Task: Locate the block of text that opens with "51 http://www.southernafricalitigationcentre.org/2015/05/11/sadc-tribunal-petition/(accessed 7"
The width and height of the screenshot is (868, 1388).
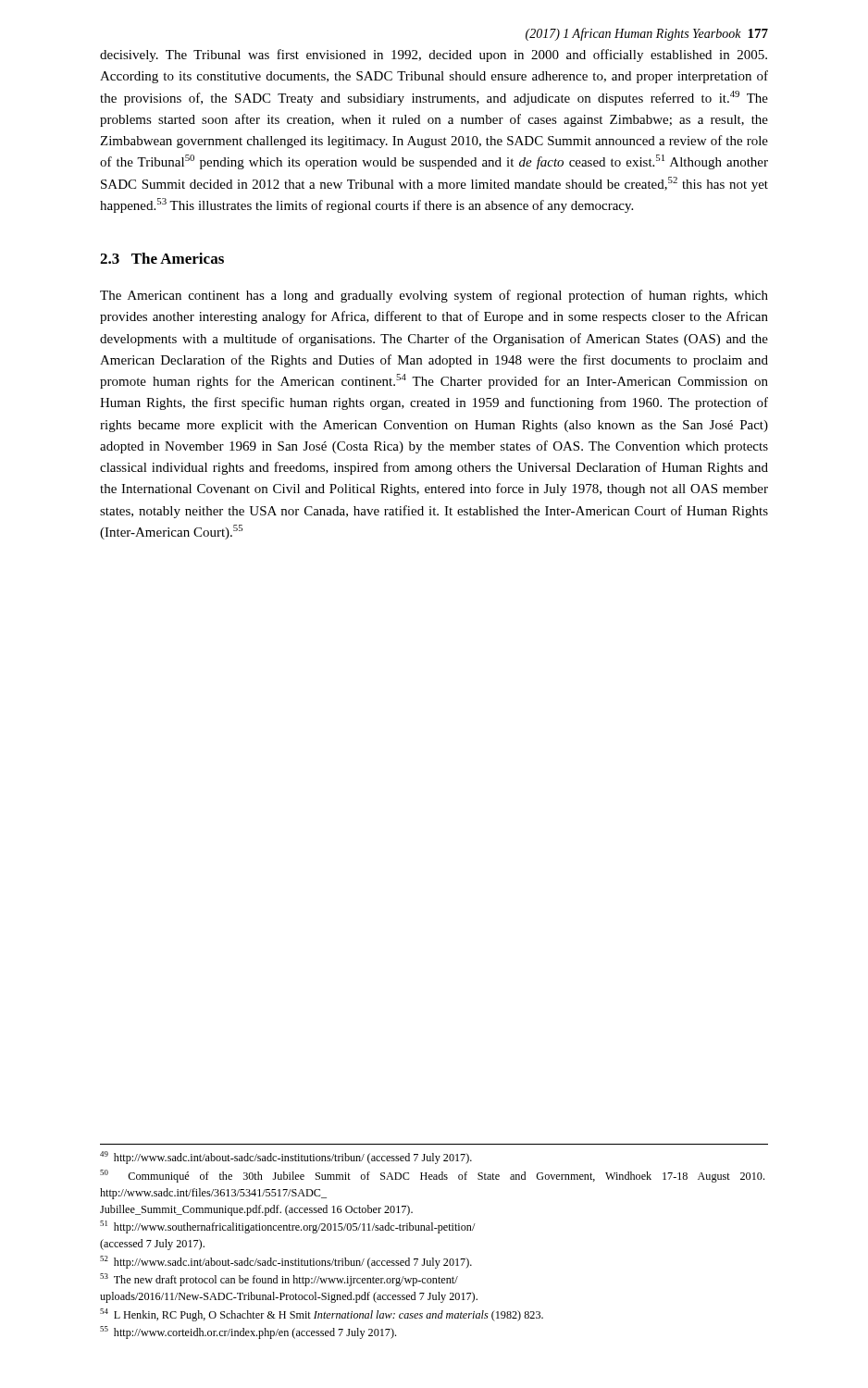Action: (287, 1235)
